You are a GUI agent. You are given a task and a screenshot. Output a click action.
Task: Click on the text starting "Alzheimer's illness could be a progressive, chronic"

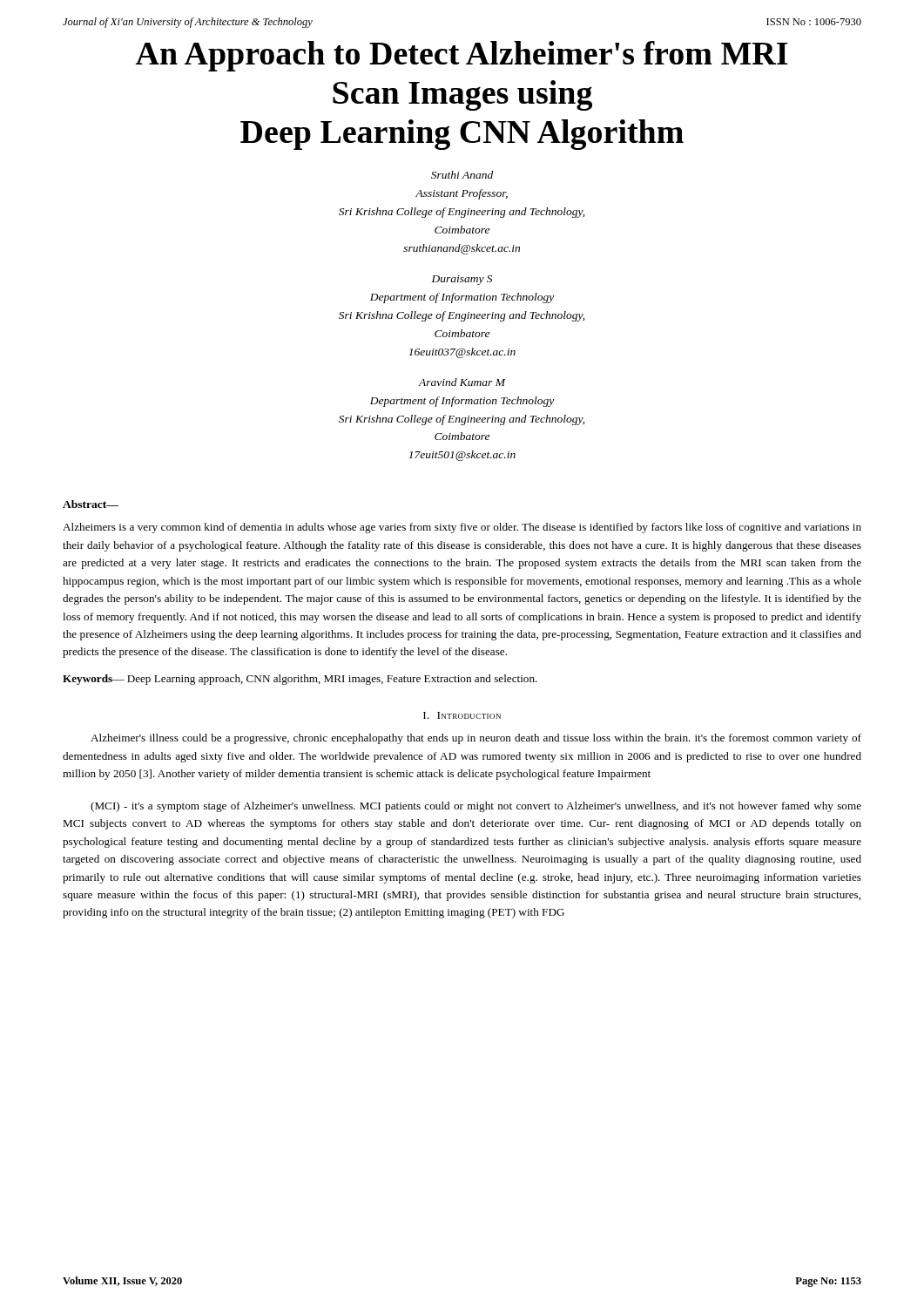pyautogui.click(x=462, y=756)
